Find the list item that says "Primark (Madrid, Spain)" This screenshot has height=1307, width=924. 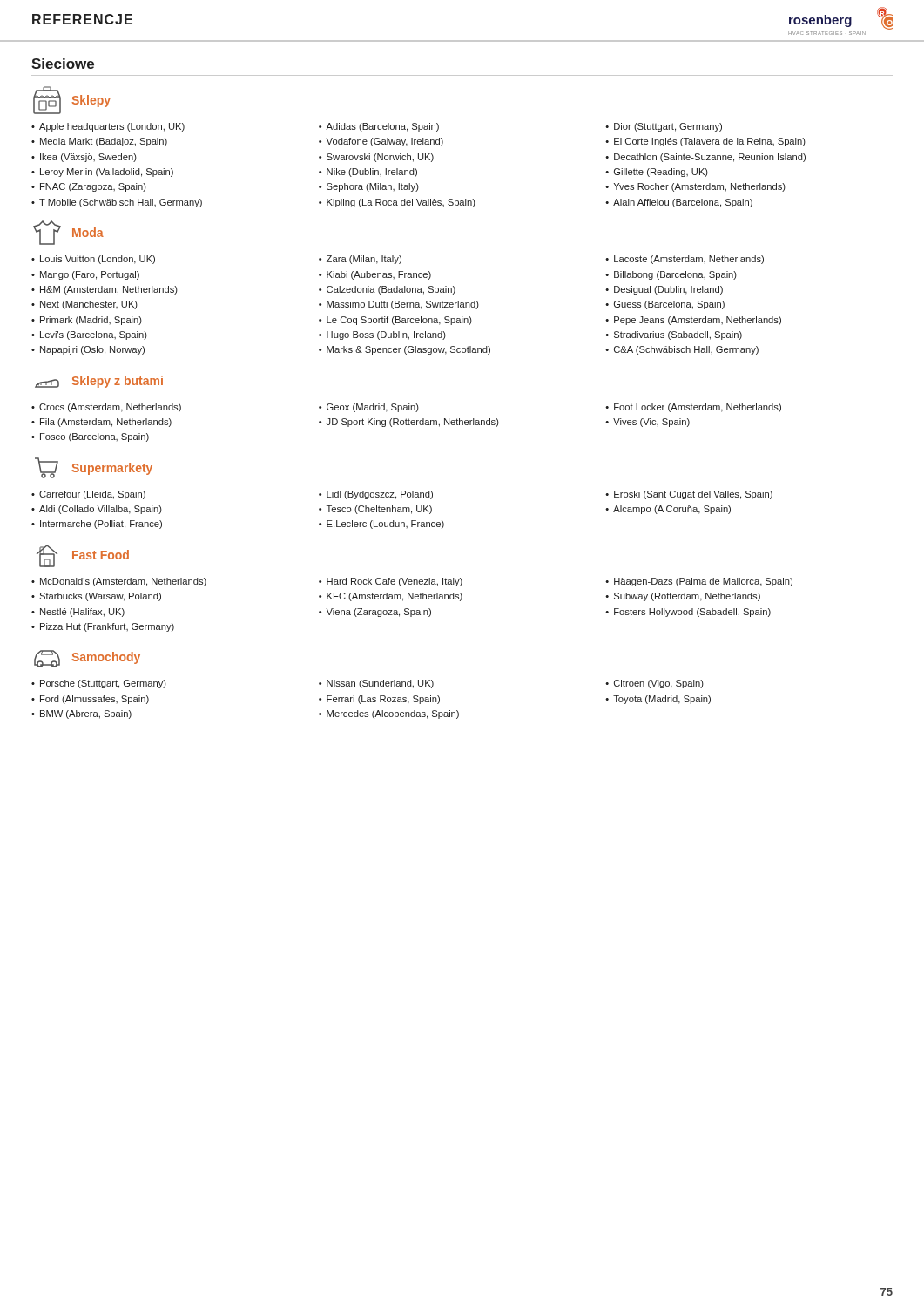pyautogui.click(x=91, y=319)
